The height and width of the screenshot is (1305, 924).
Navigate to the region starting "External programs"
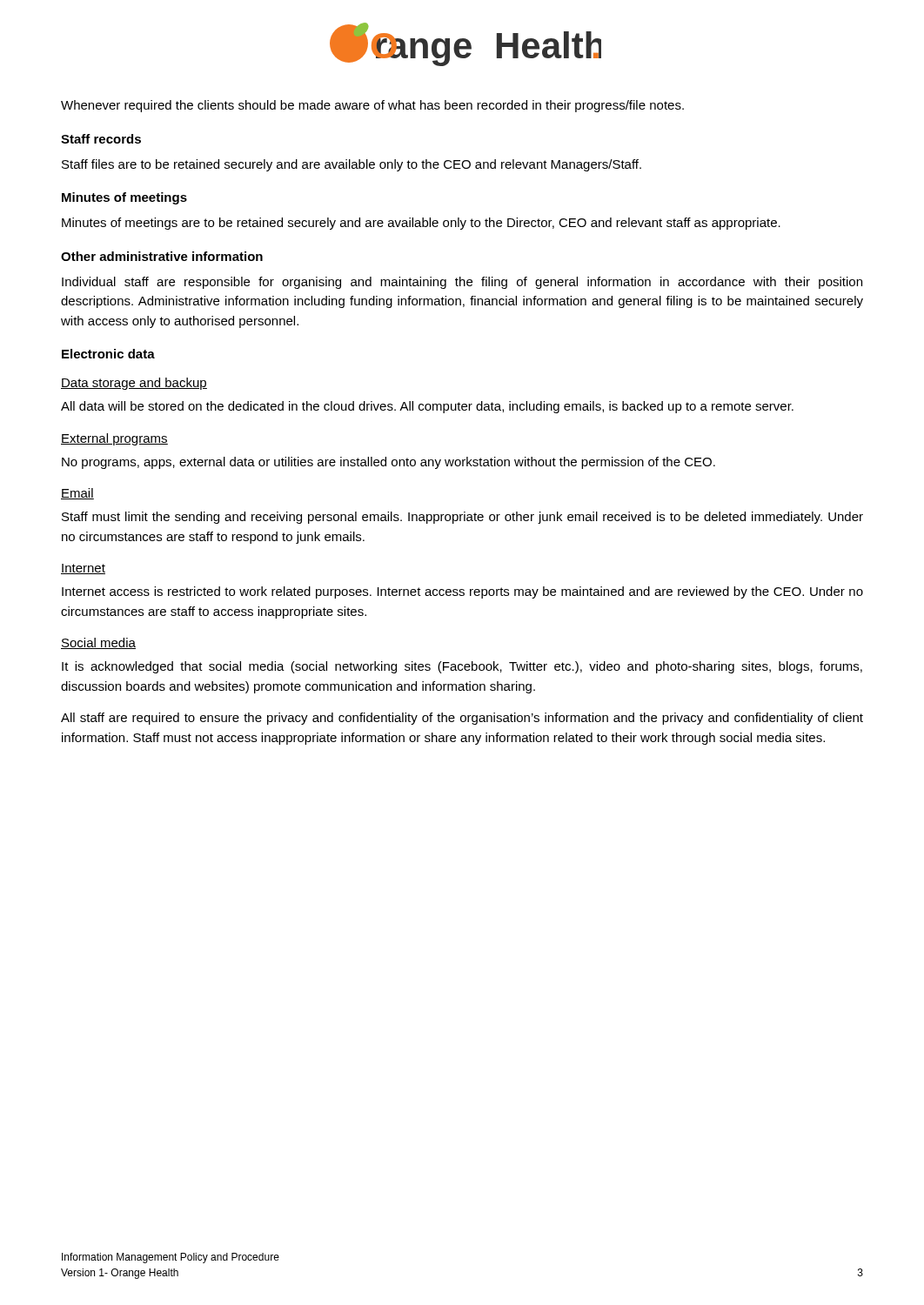(114, 438)
